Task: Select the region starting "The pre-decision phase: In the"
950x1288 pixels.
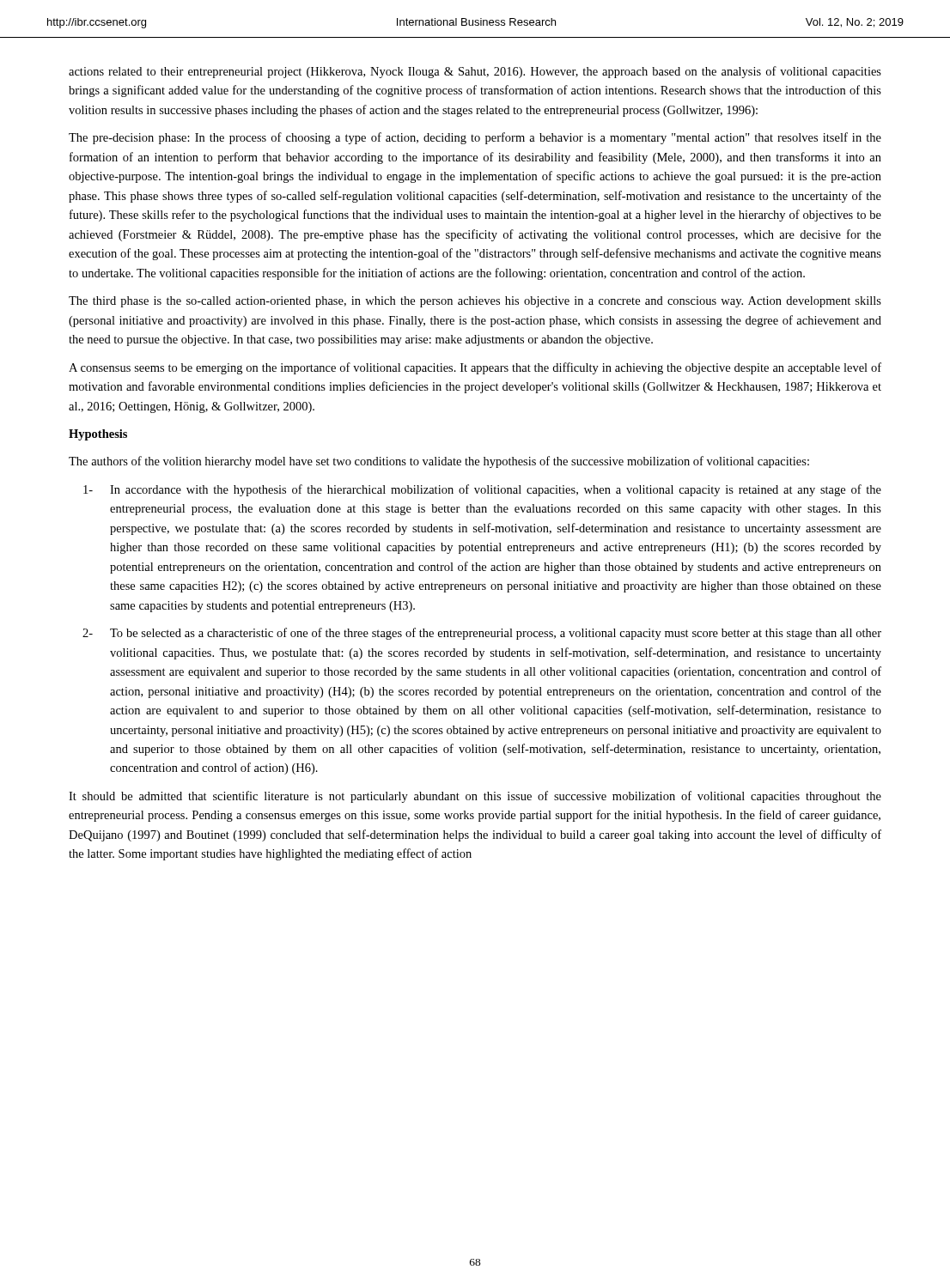Action: (475, 205)
